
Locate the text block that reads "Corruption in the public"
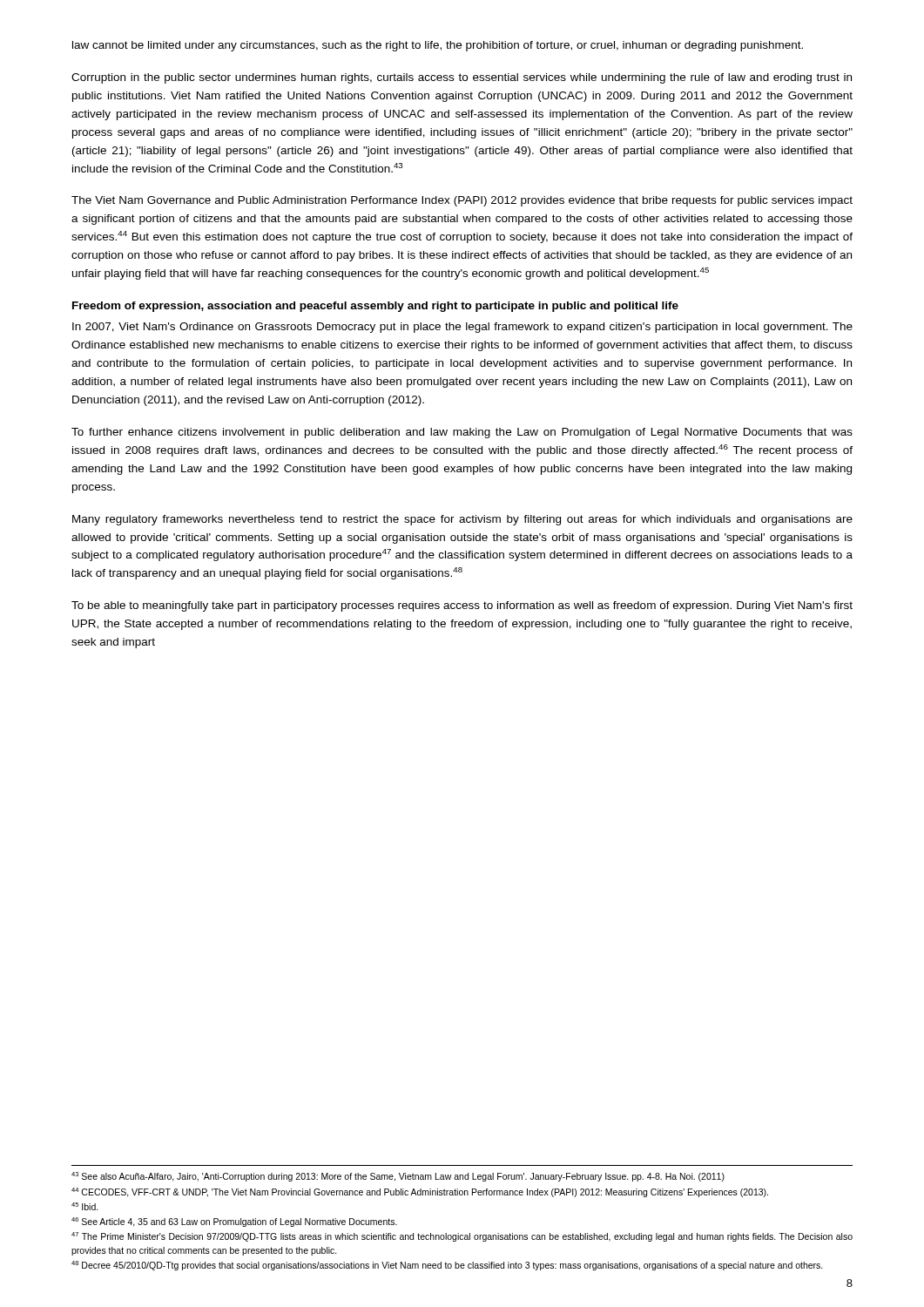462,123
